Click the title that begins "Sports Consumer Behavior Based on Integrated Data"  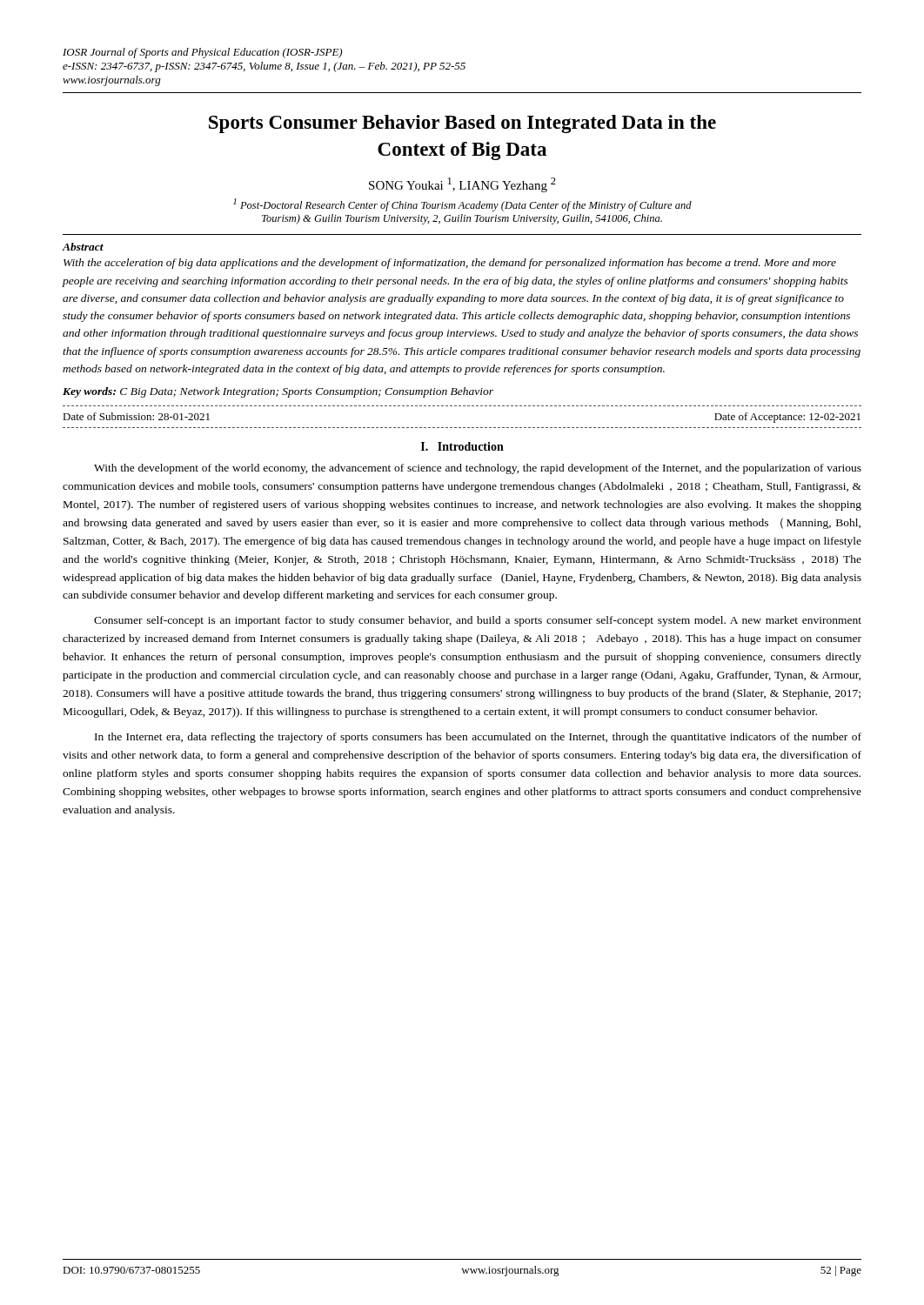tap(462, 136)
